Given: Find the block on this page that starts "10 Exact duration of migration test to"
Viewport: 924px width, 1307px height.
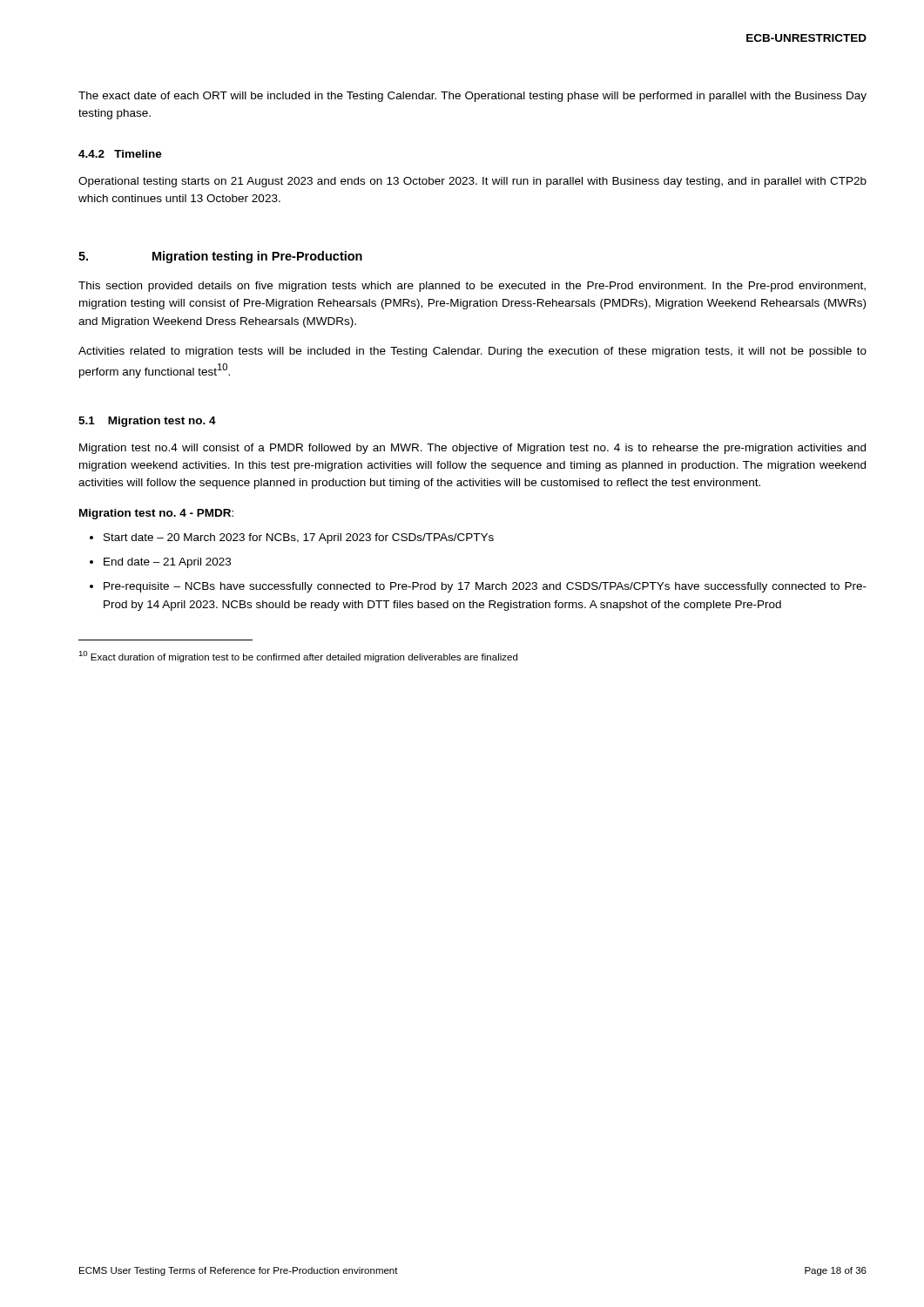Looking at the screenshot, I should [298, 655].
